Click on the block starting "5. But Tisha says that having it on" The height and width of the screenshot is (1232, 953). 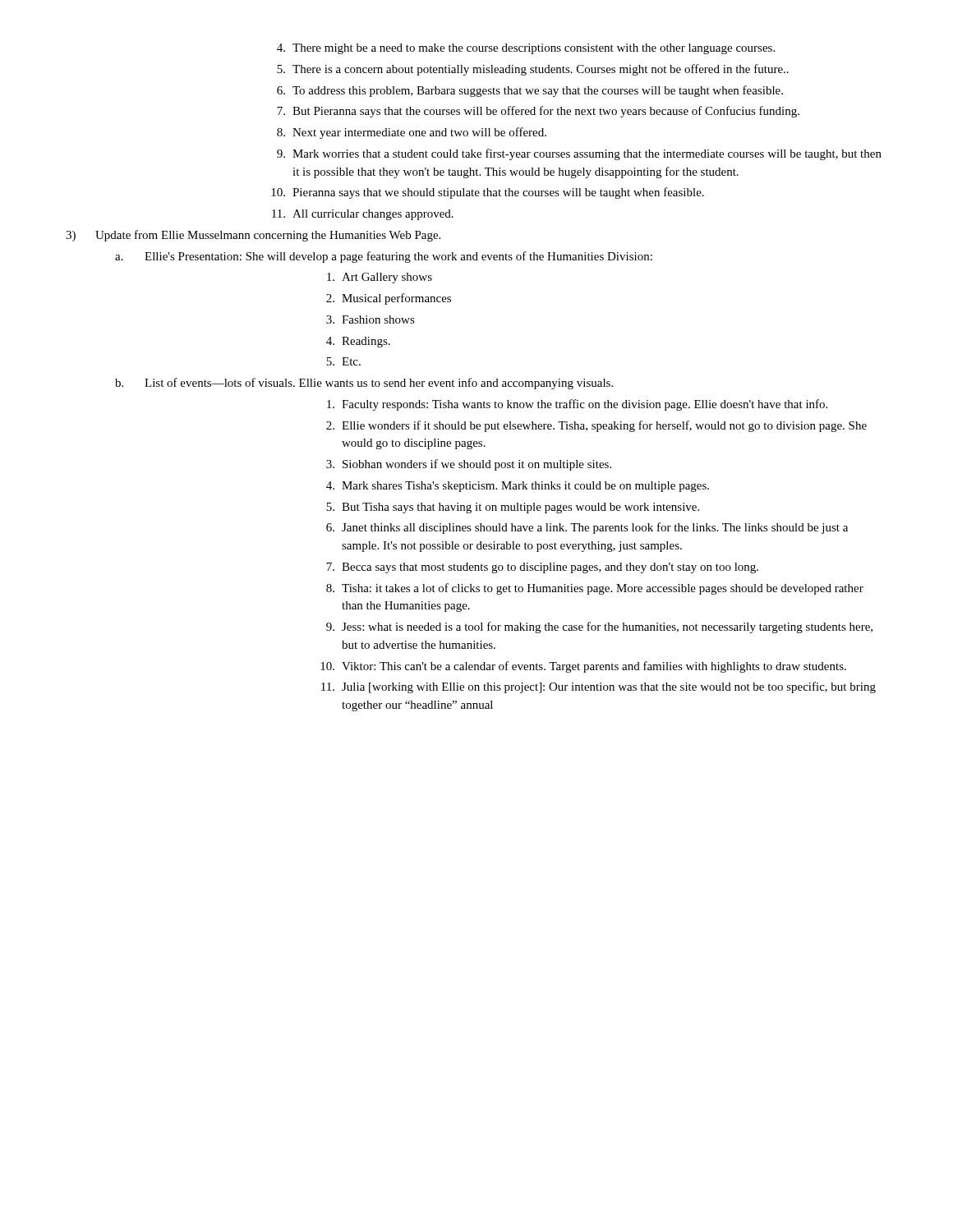pos(600,507)
